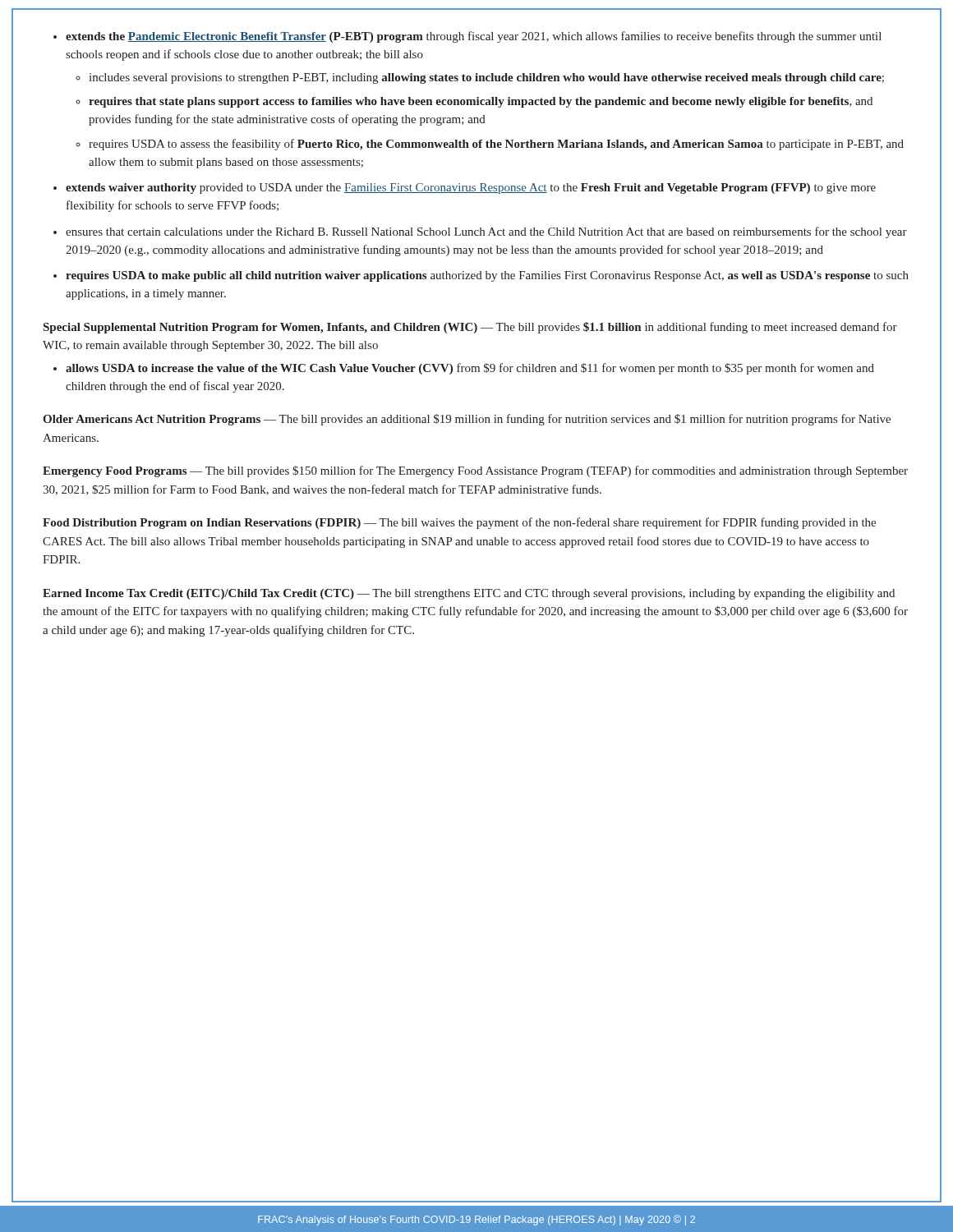Point to the block beginning "Emergency Food Programs — The"
Image resolution: width=953 pixels, height=1232 pixels.
pos(475,480)
